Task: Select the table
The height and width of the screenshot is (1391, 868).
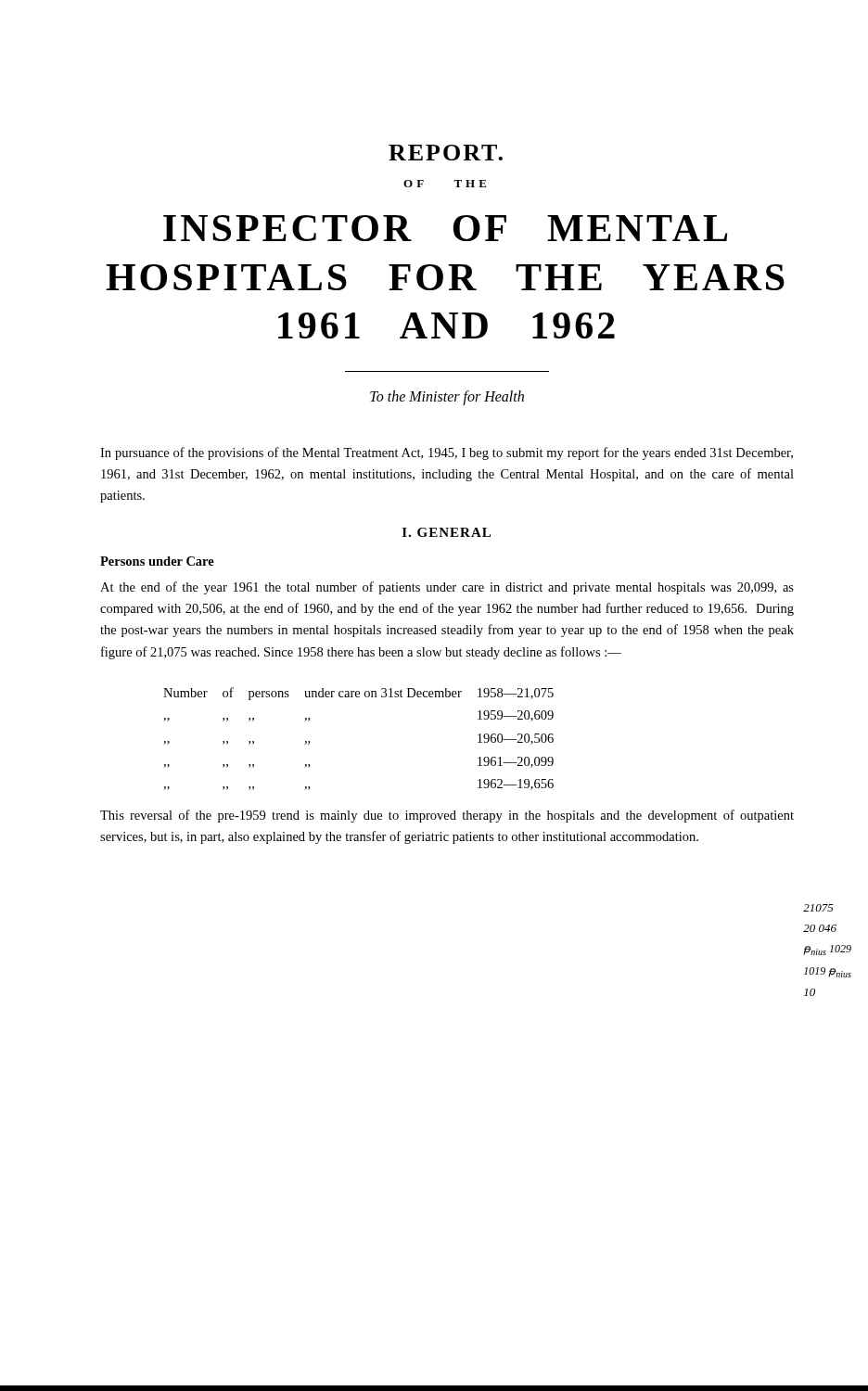Action: (x=447, y=739)
